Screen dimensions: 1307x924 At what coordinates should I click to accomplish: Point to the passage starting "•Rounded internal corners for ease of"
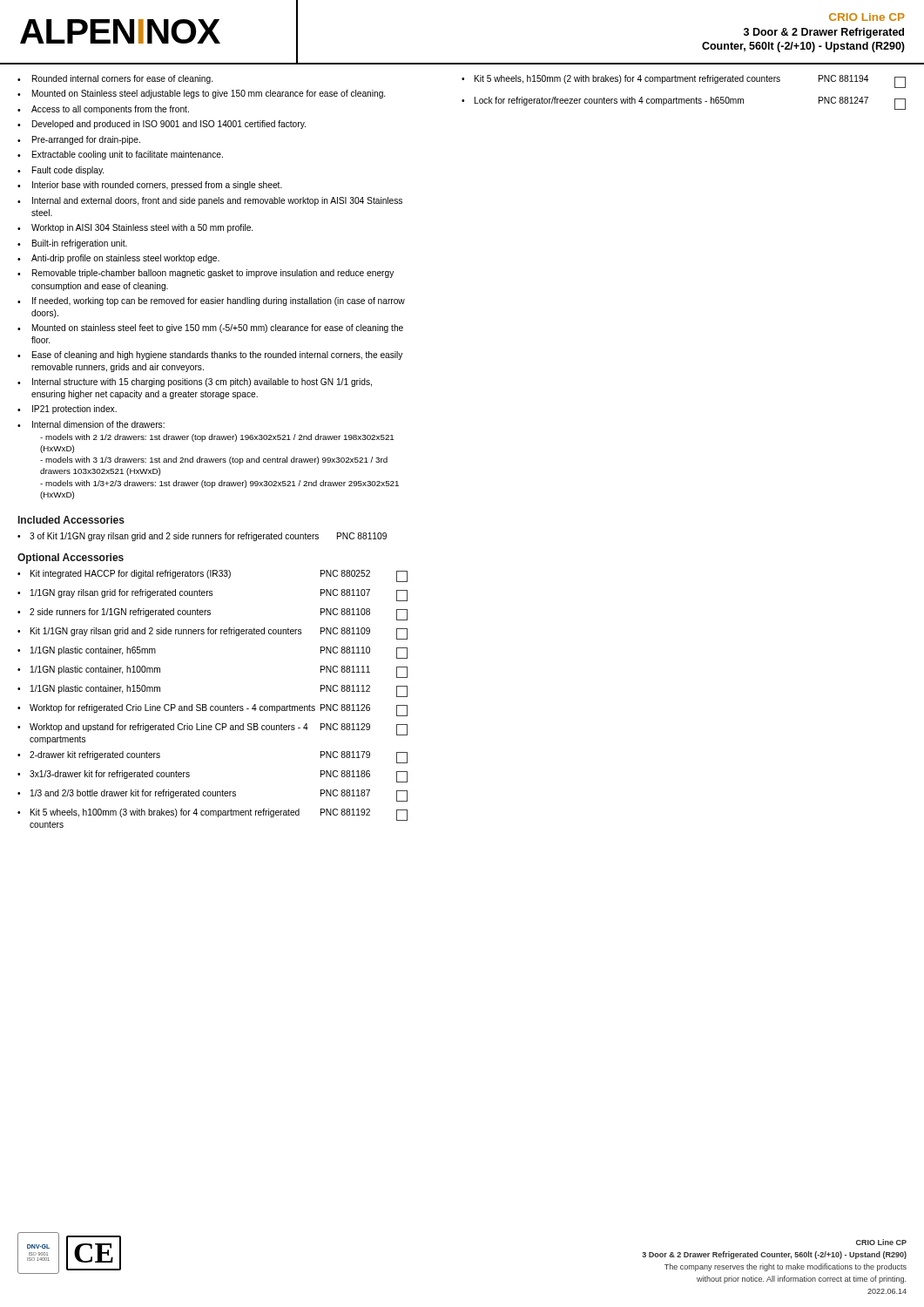point(213,80)
